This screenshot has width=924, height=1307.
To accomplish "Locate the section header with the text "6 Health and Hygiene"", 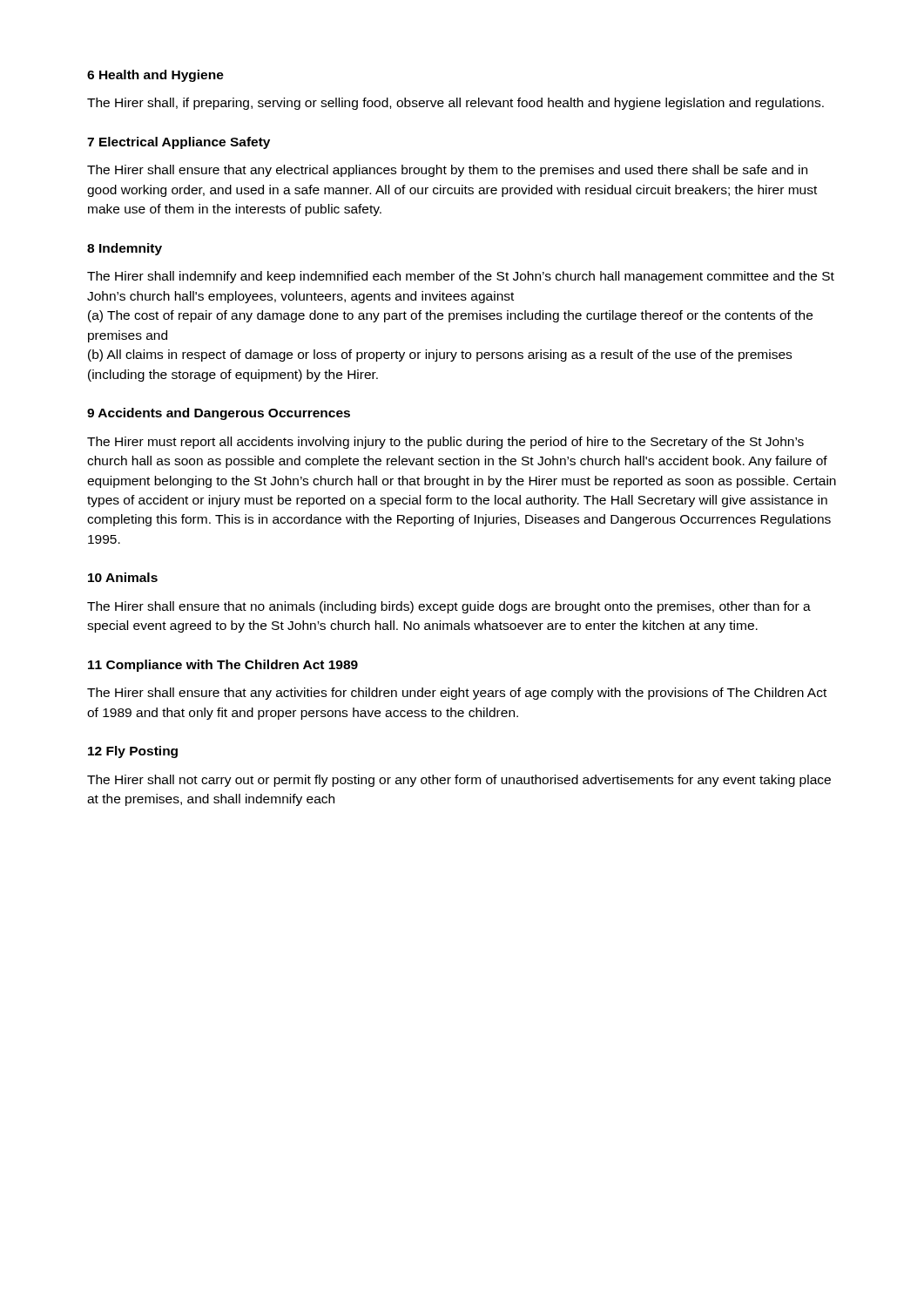I will (155, 74).
